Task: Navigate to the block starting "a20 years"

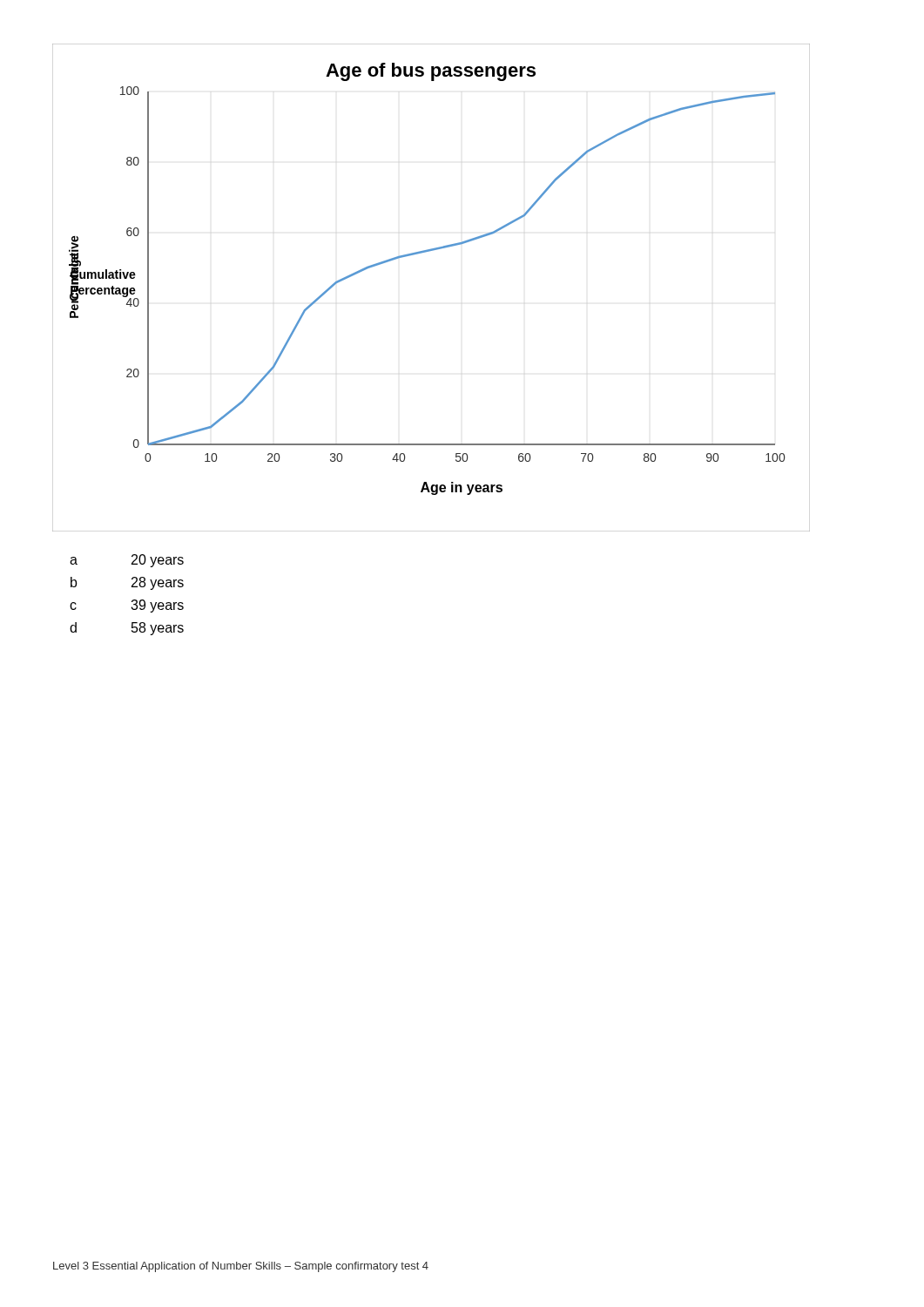Action: click(x=127, y=560)
